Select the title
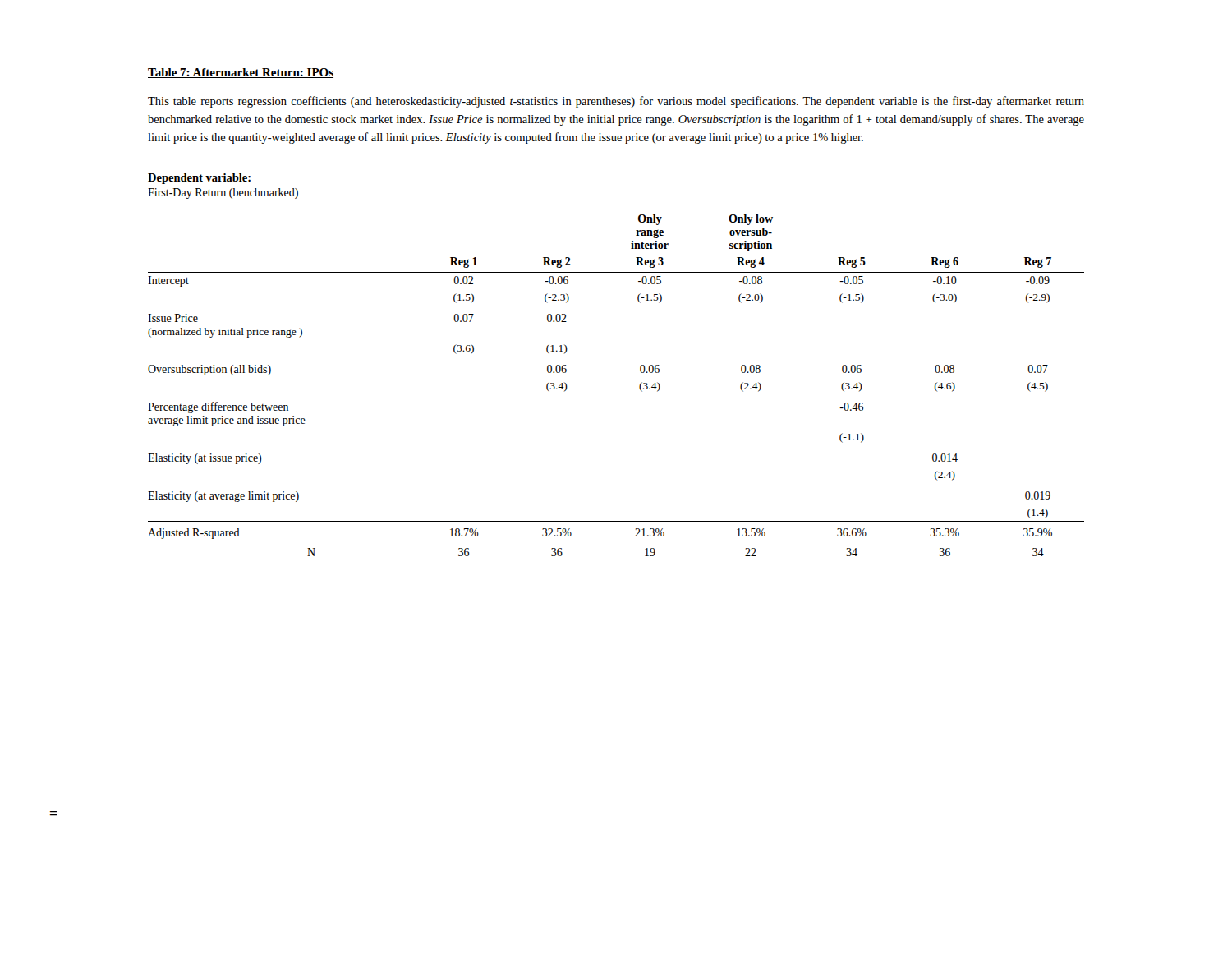The width and height of the screenshot is (1232, 953). (241, 72)
